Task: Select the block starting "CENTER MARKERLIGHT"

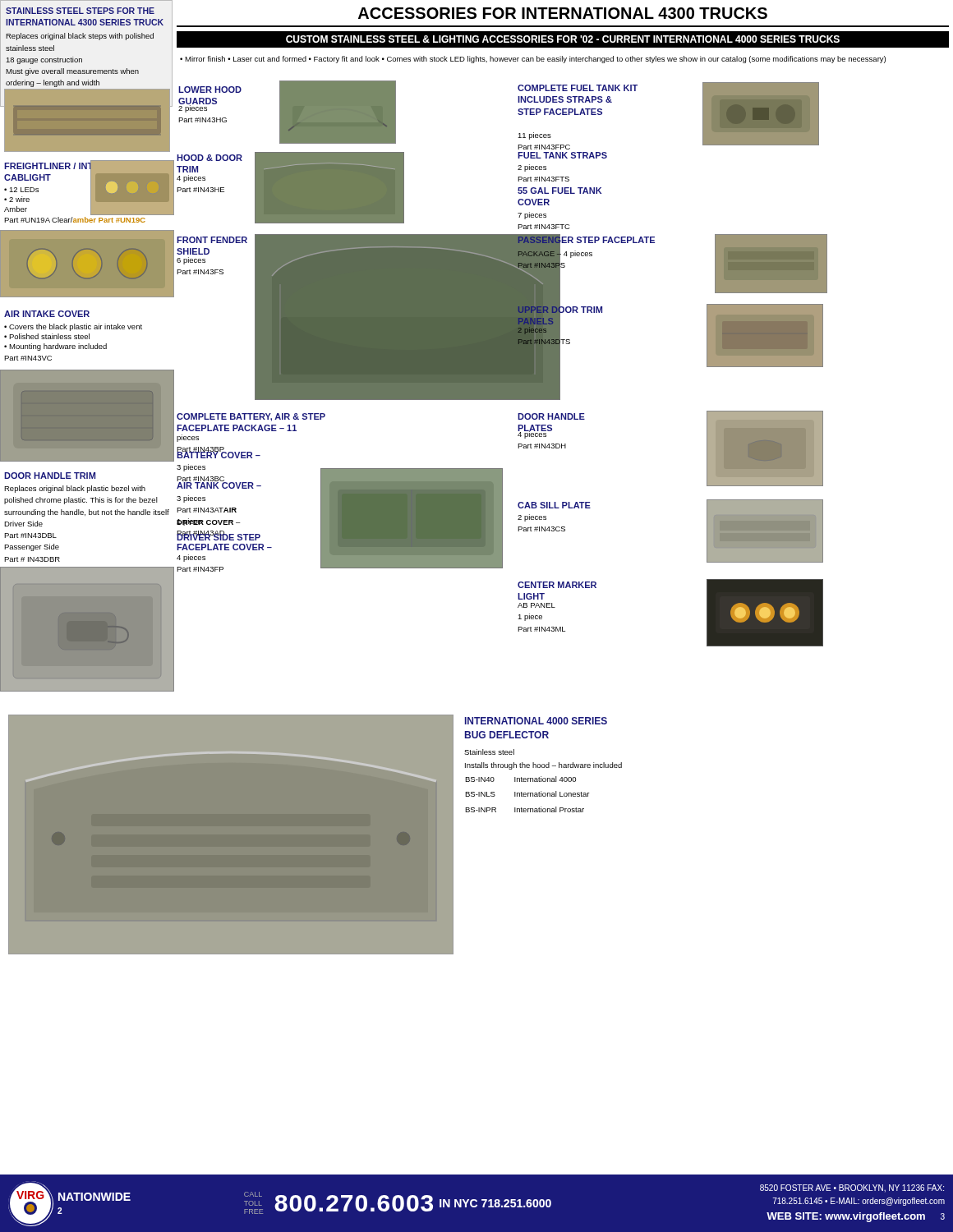Action: point(557,591)
